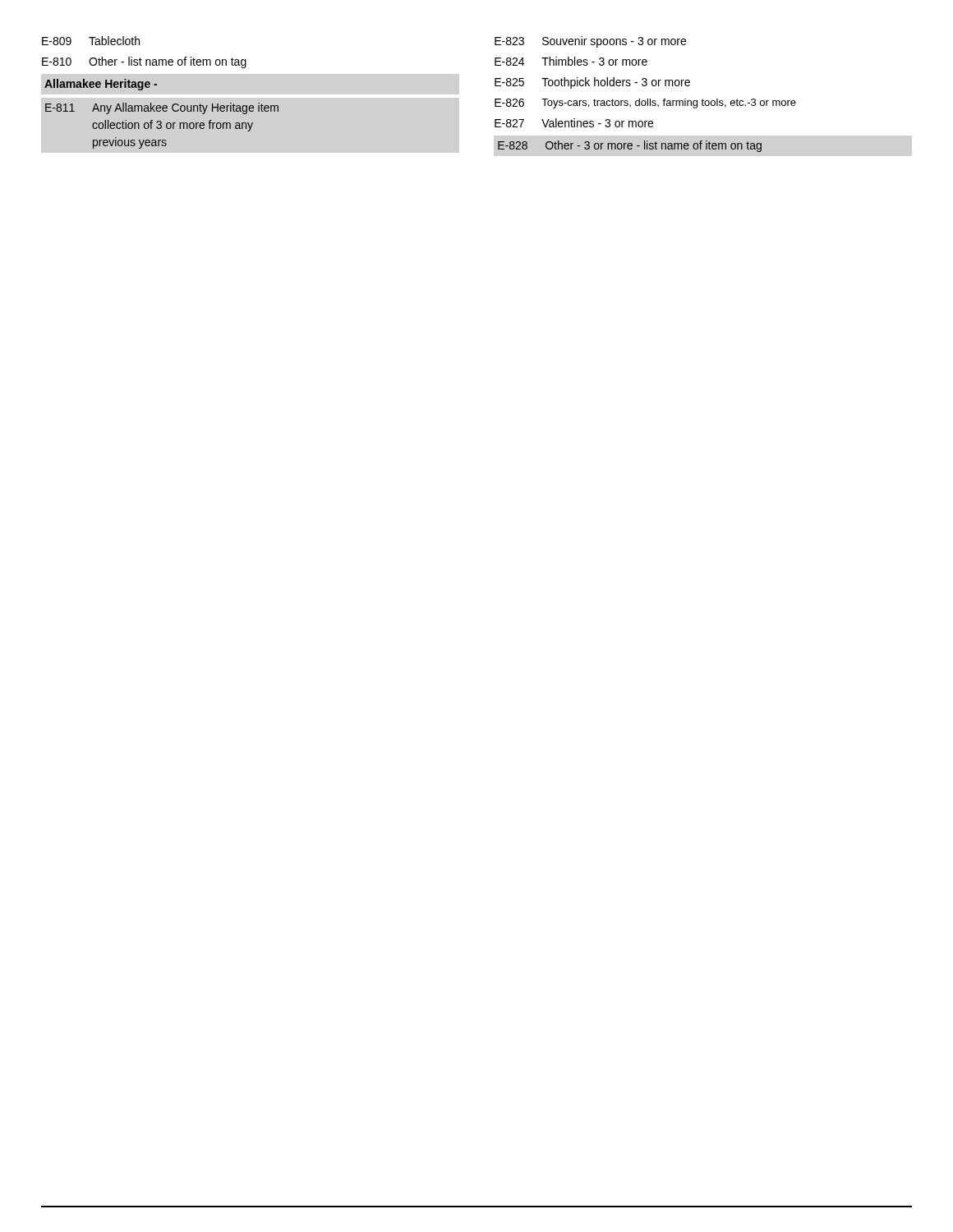Select the block starting "E-824 Thimbles - 3 or more"
Screen dimensions: 1232x953
[x=571, y=62]
